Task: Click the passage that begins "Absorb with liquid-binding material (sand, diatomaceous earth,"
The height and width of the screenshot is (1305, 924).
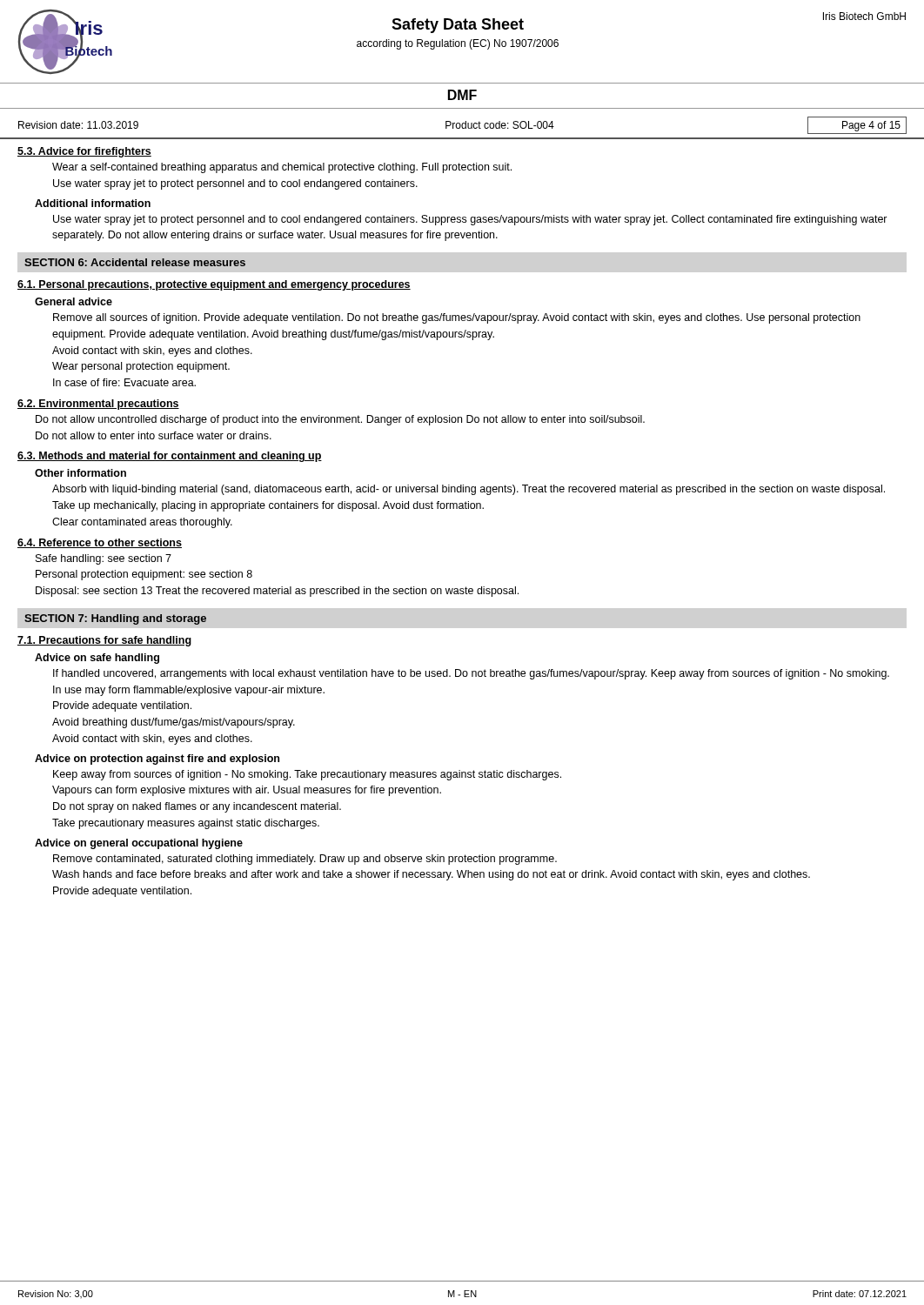Action: coord(469,505)
